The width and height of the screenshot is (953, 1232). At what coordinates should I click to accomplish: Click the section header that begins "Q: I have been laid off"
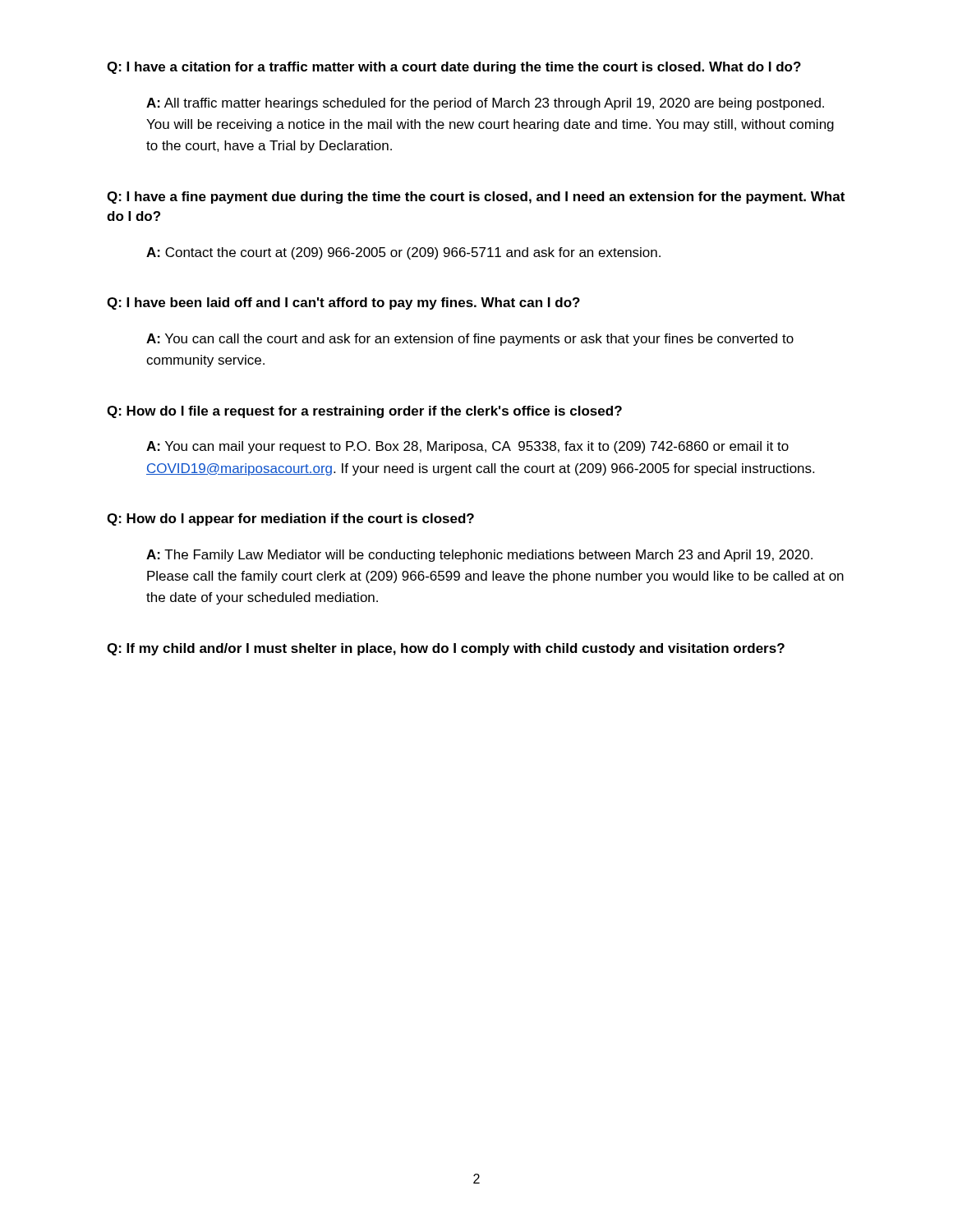coord(476,304)
